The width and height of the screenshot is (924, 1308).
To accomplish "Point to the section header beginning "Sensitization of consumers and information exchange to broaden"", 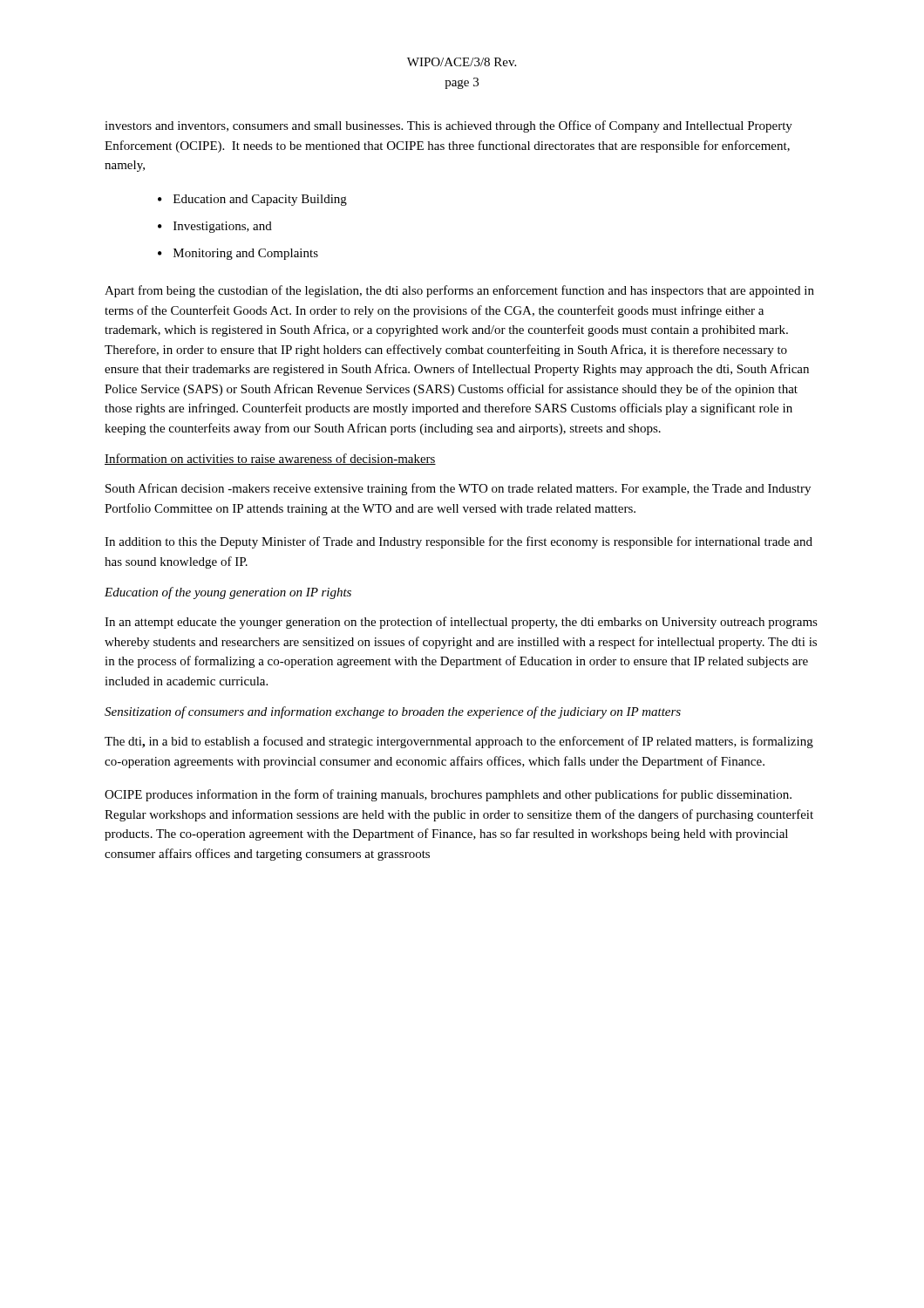I will pos(393,712).
